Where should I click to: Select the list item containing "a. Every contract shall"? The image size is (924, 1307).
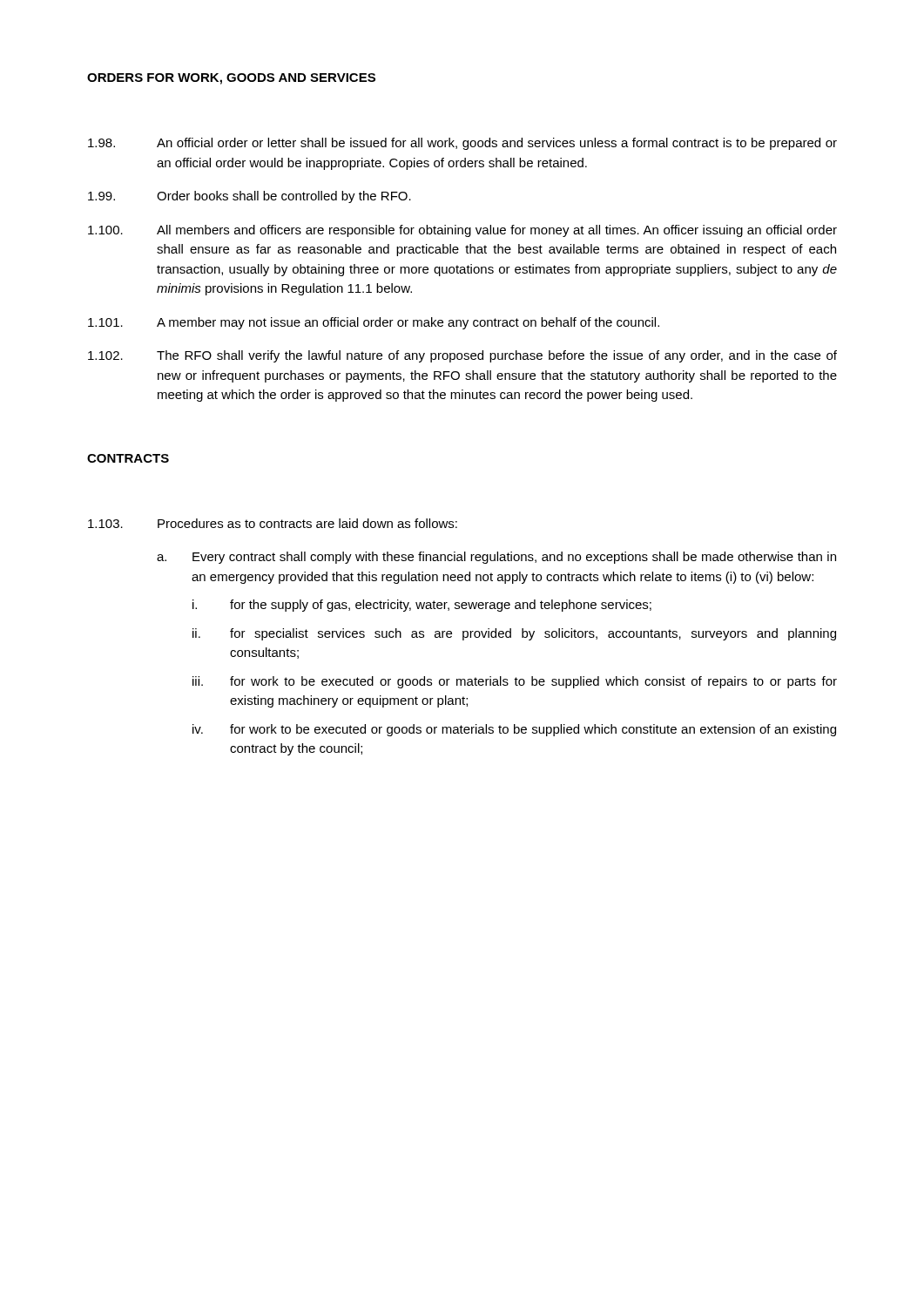[x=496, y=558]
